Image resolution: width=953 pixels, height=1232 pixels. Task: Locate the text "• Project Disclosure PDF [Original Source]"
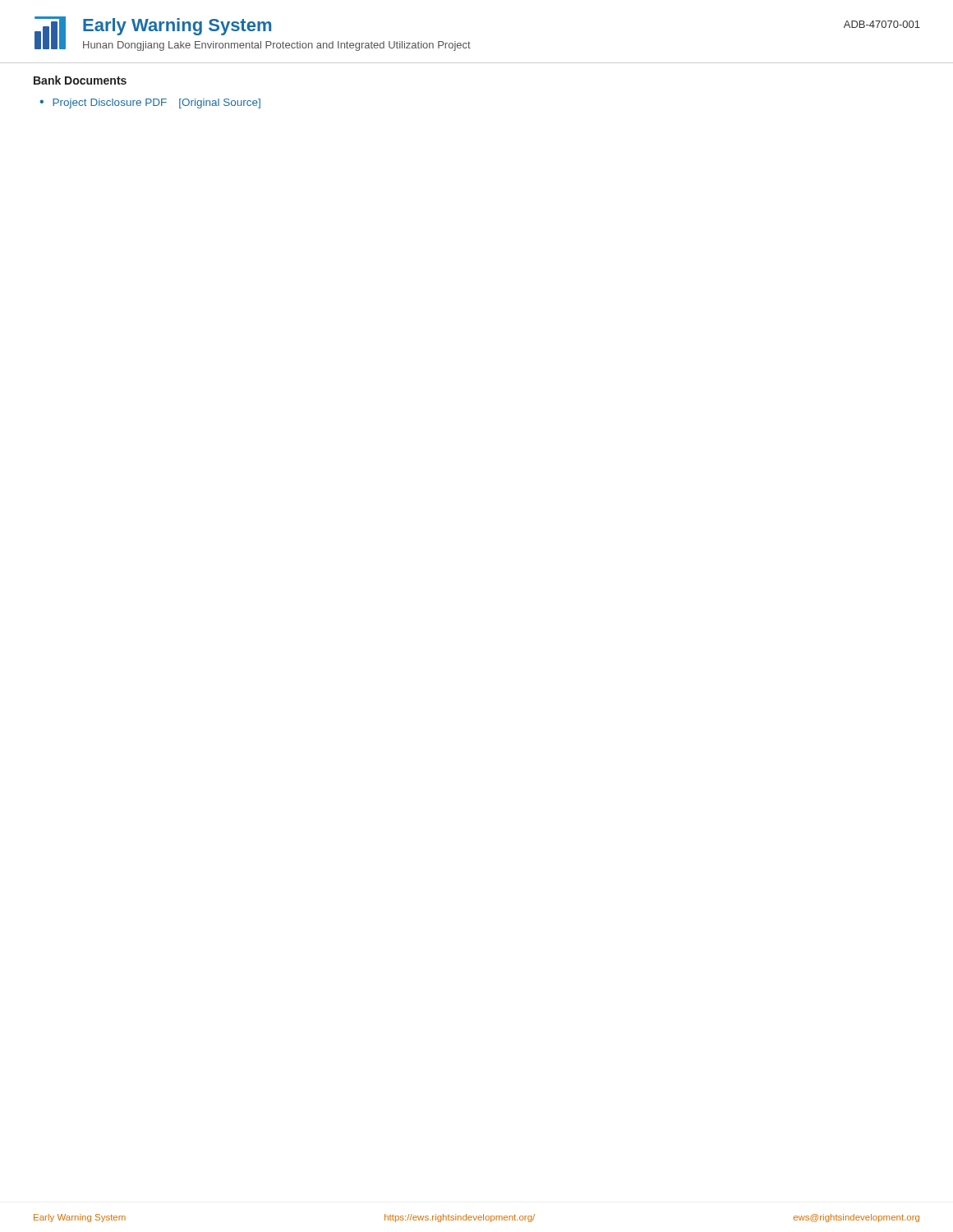point(150,102)
